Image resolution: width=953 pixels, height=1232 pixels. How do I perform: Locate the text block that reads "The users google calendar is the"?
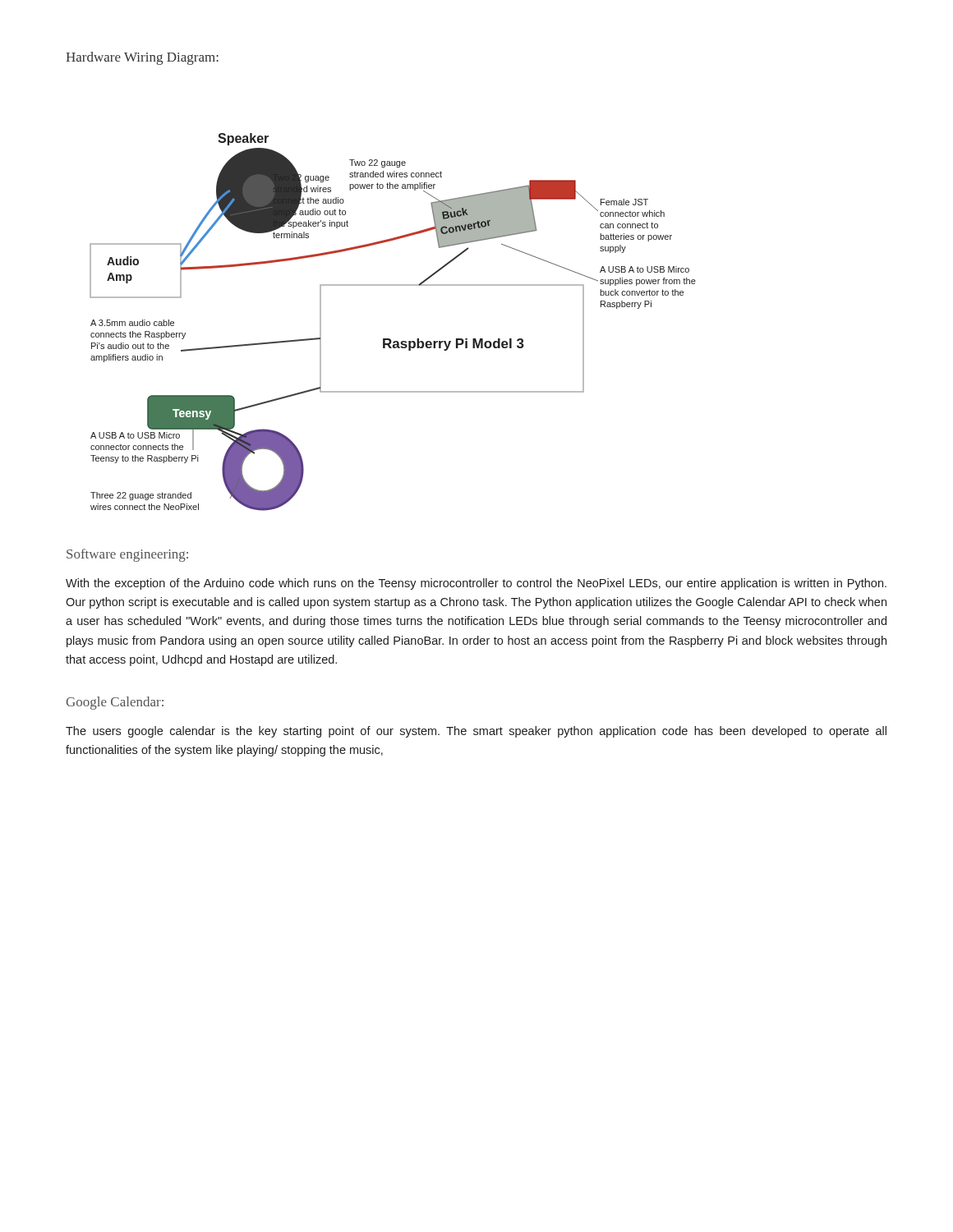point(476,740)
